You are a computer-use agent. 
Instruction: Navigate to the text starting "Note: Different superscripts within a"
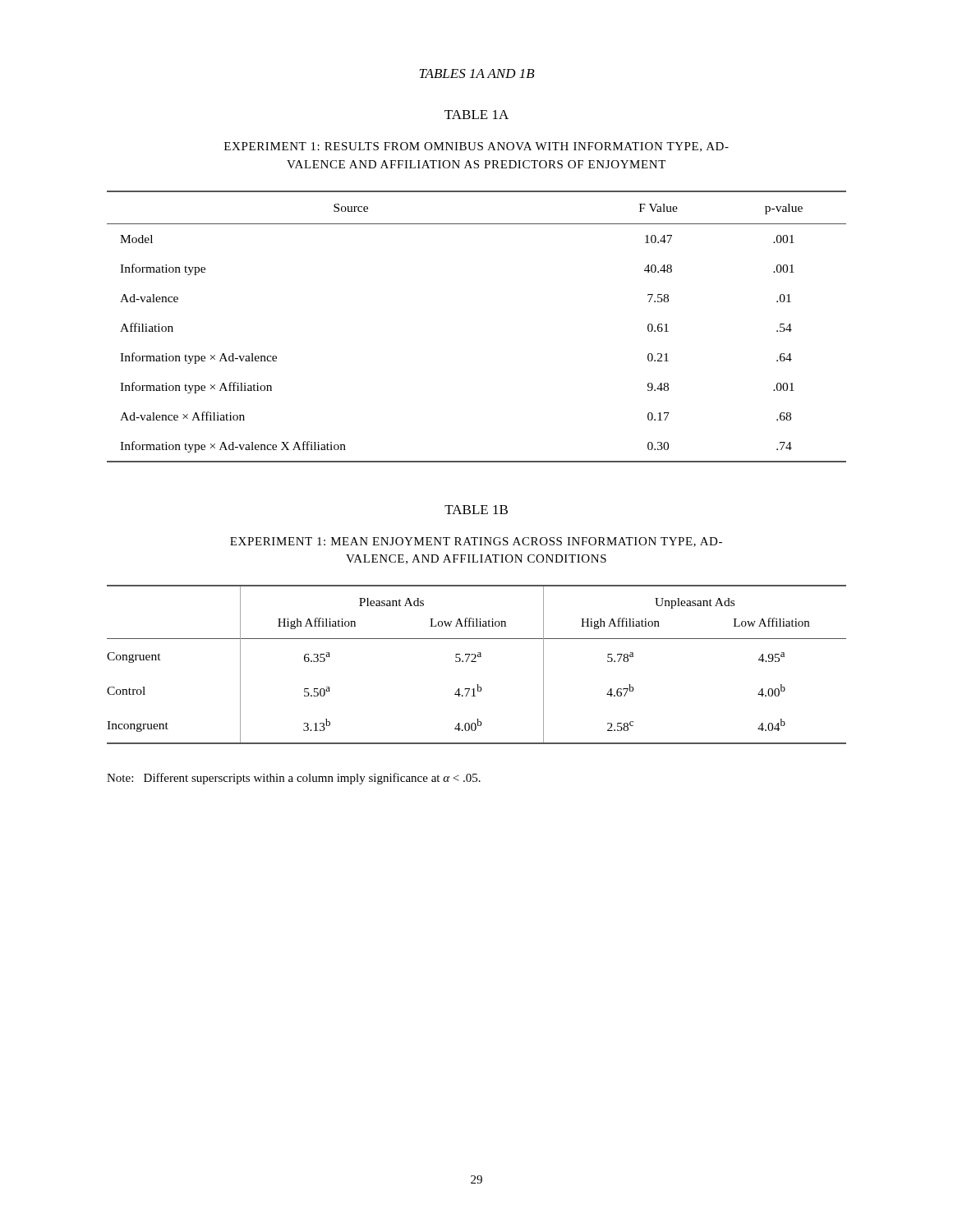294,778
